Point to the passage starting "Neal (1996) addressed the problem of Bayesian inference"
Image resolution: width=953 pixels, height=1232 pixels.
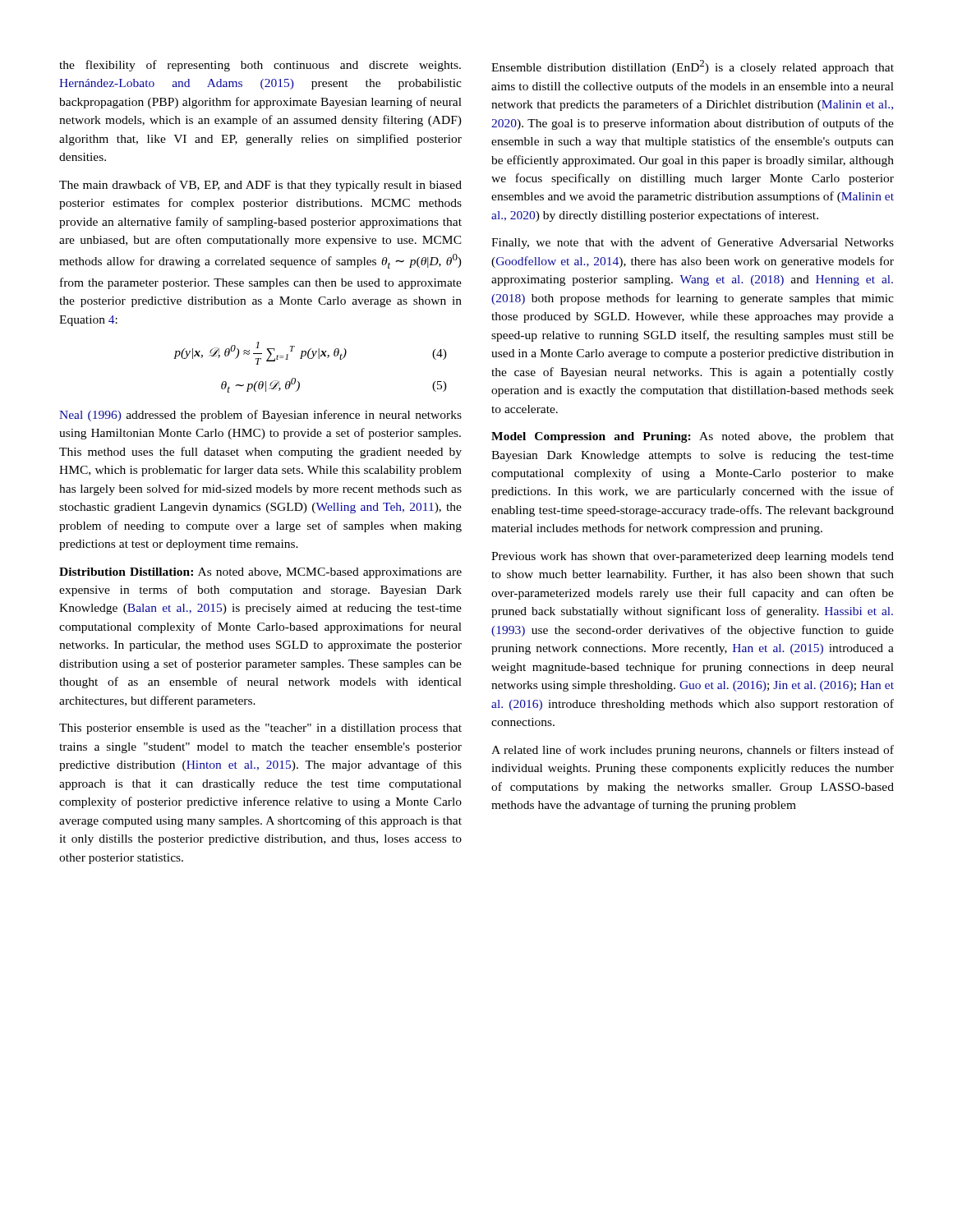pos(260,479)
